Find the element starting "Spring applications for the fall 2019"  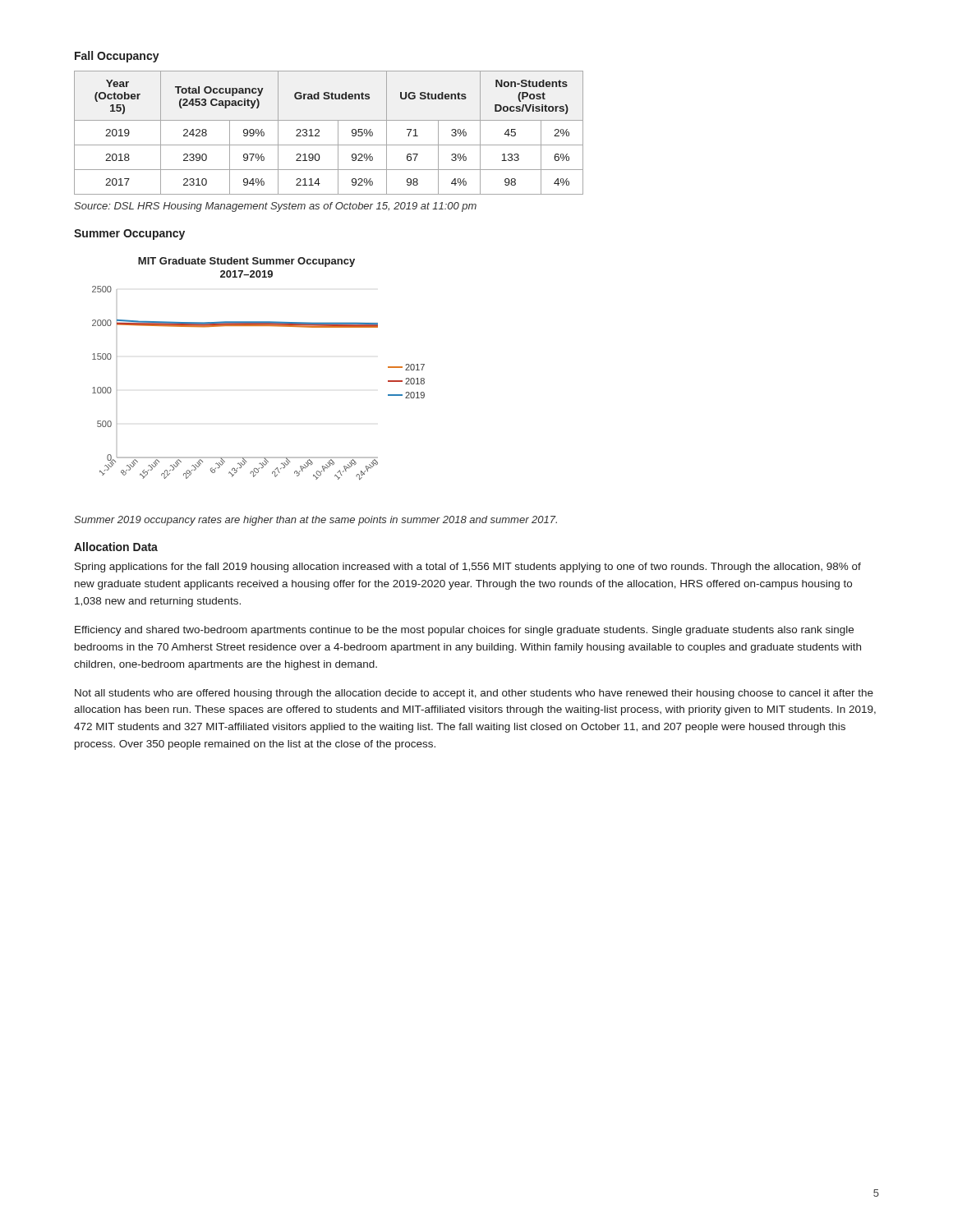coord(467,584)
